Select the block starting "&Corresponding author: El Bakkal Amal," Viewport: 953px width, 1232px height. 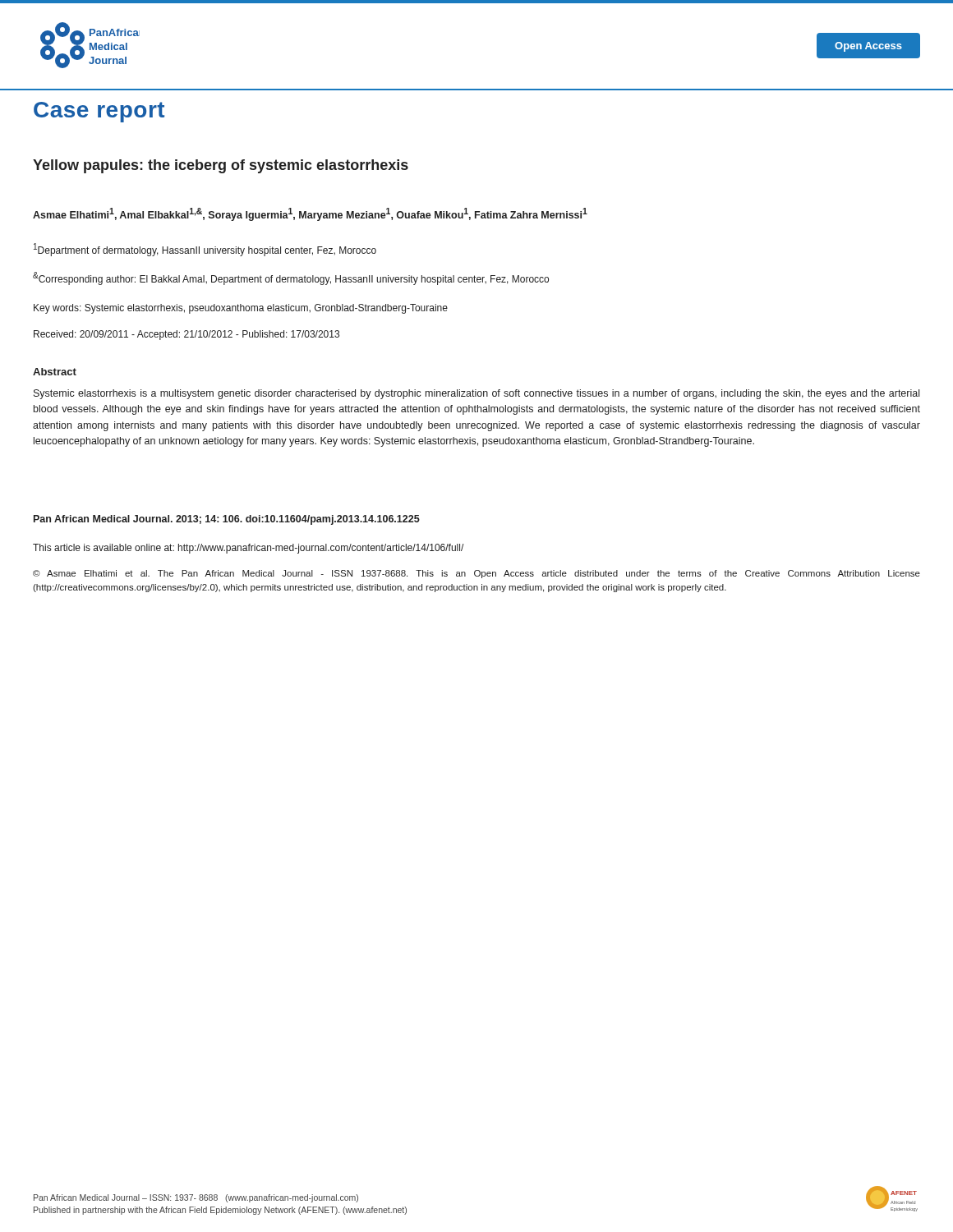(291, 278)
